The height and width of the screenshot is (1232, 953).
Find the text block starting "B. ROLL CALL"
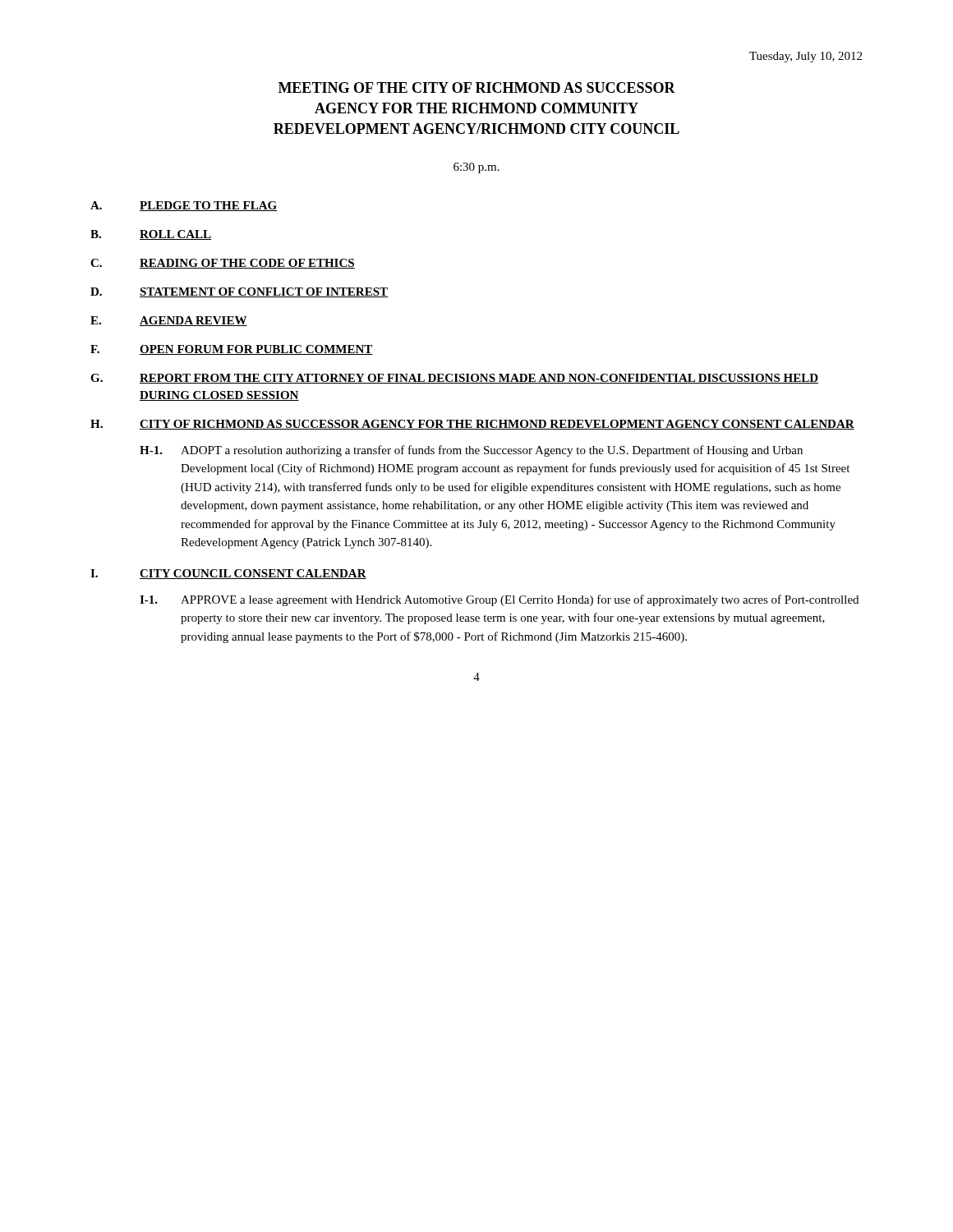pos(151,235)
